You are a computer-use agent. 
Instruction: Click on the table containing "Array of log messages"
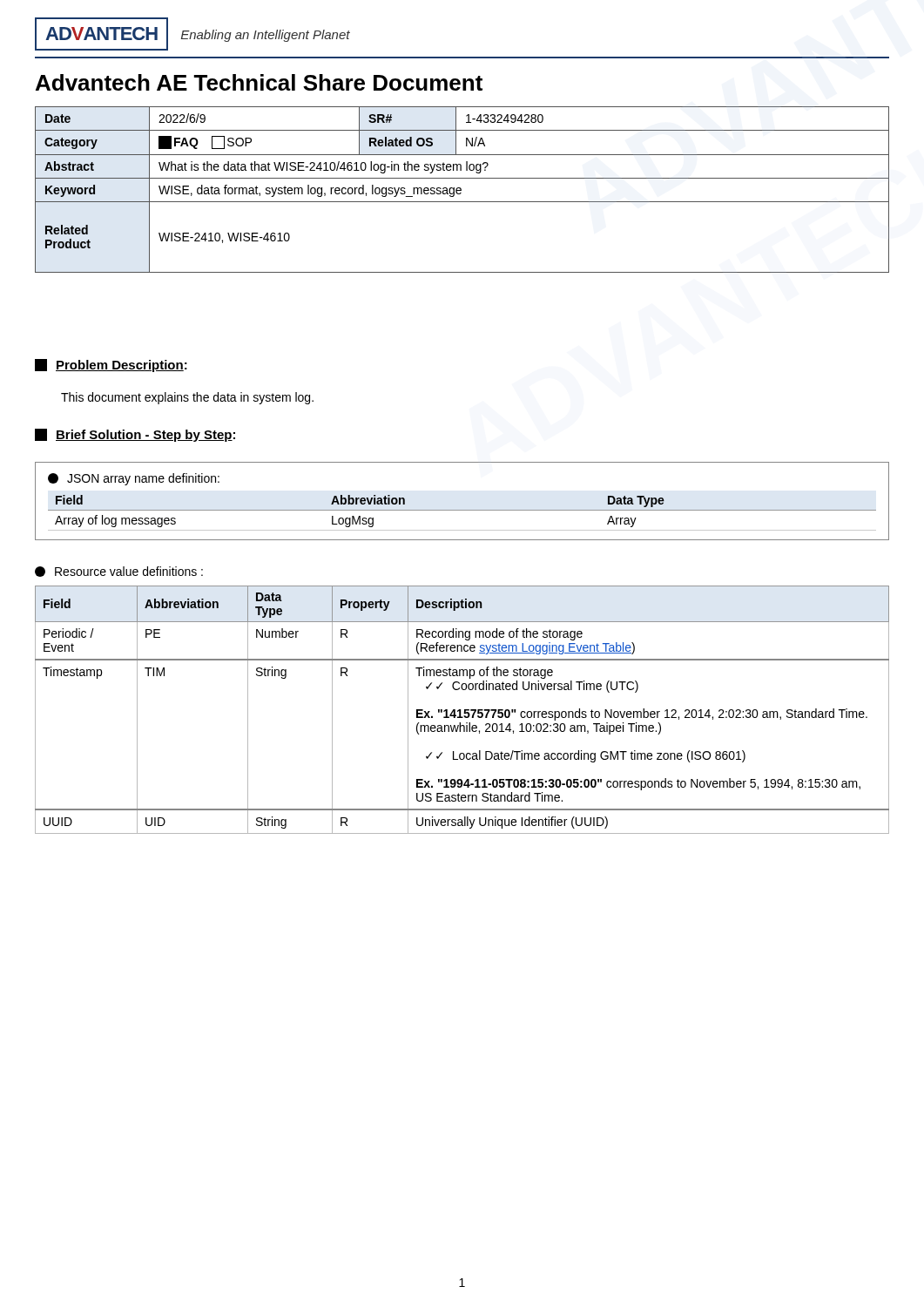(462, 501)
